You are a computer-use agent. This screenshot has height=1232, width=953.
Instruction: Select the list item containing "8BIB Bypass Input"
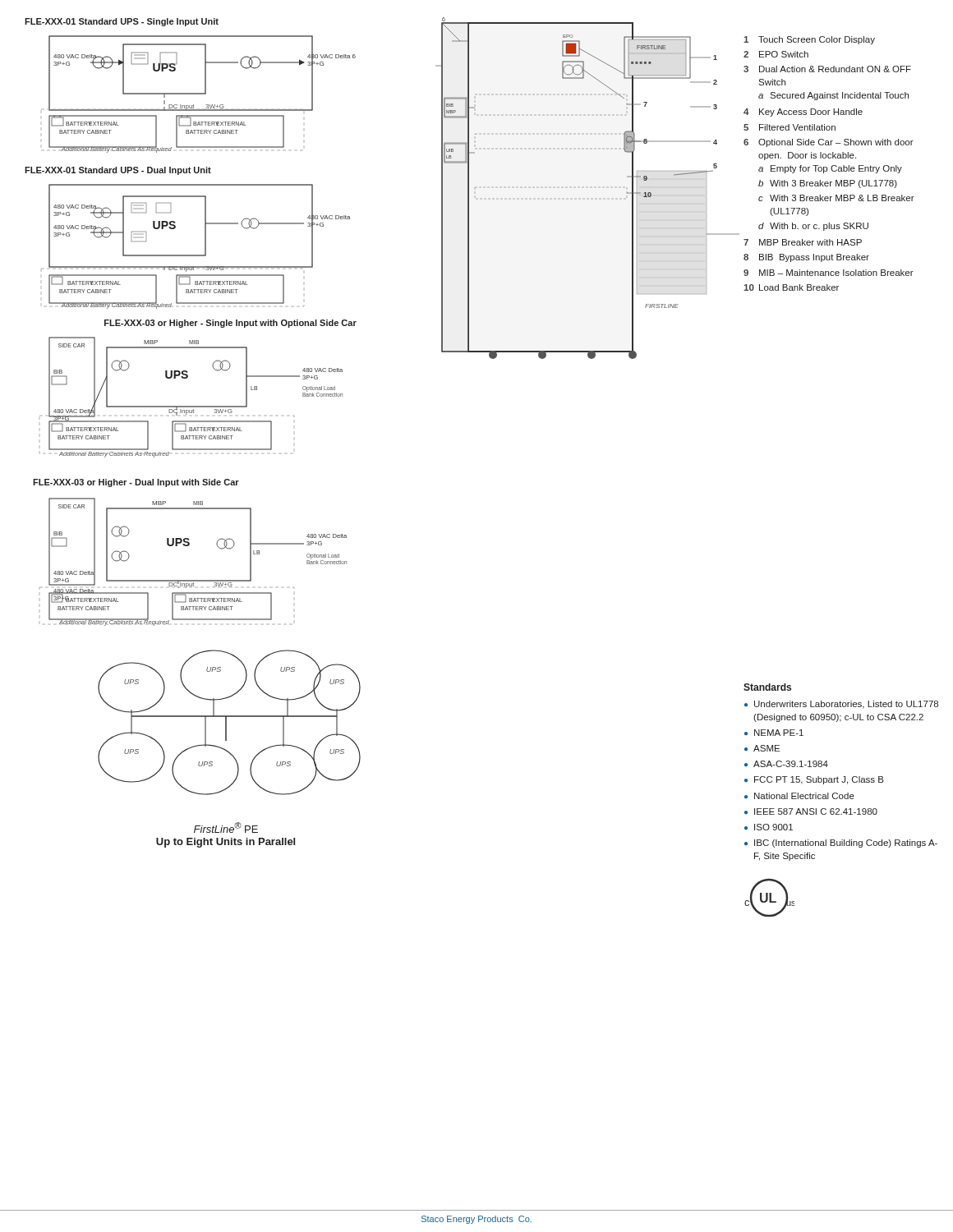point(806,257)
